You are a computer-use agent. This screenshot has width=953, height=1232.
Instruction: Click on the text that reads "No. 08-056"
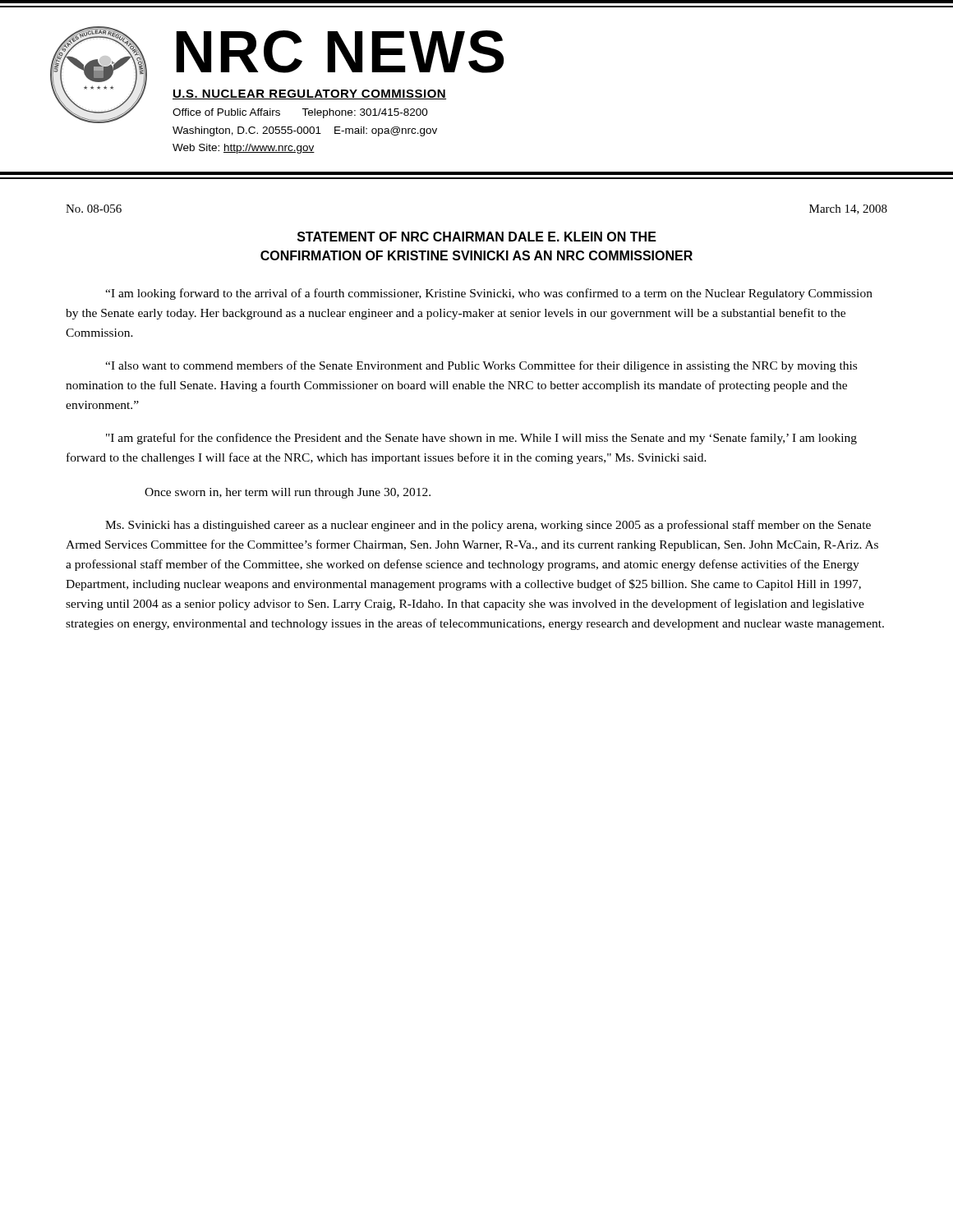pyautogui.click(x=94, y=208)
